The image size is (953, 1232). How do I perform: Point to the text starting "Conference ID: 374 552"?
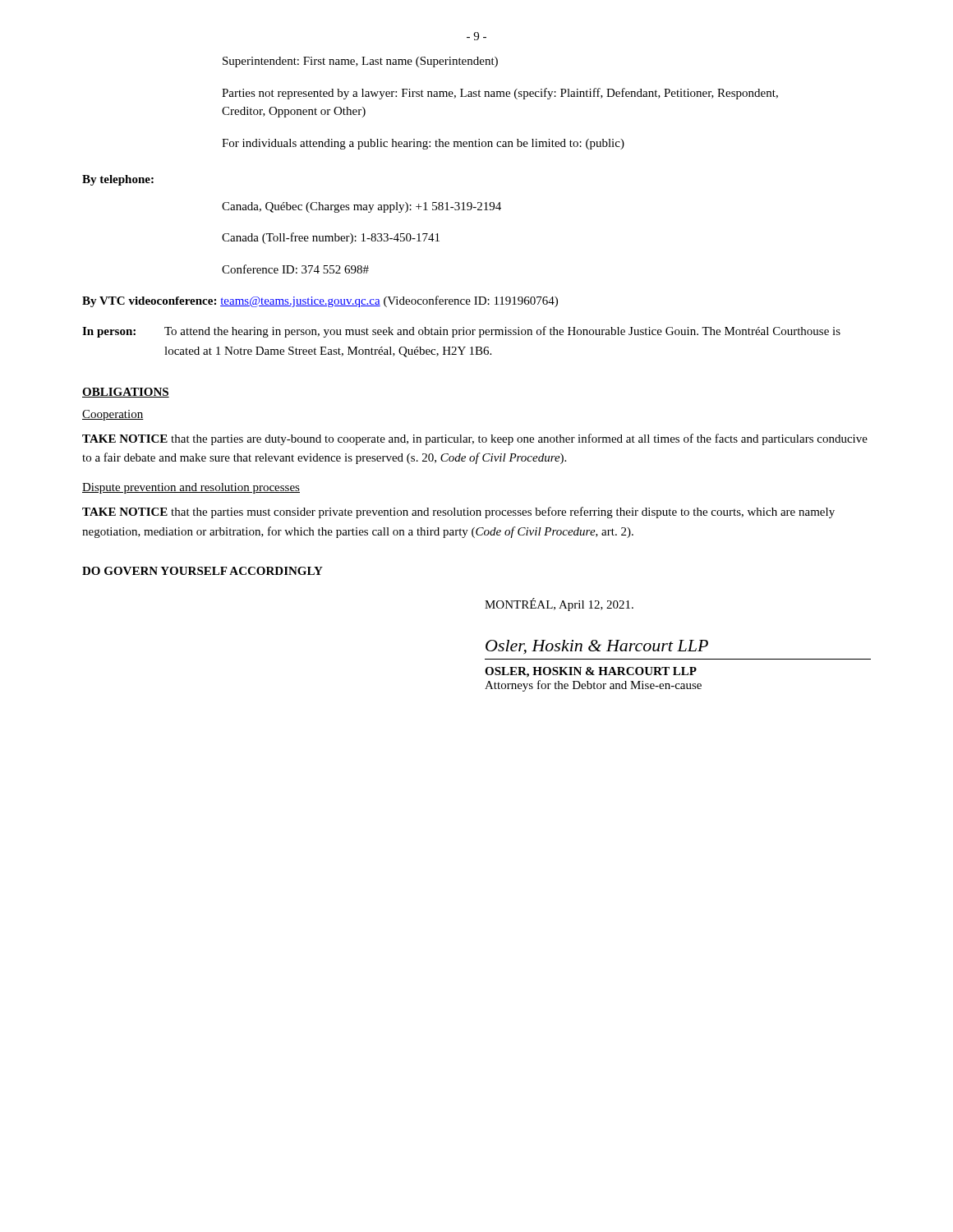coord(295,269)
